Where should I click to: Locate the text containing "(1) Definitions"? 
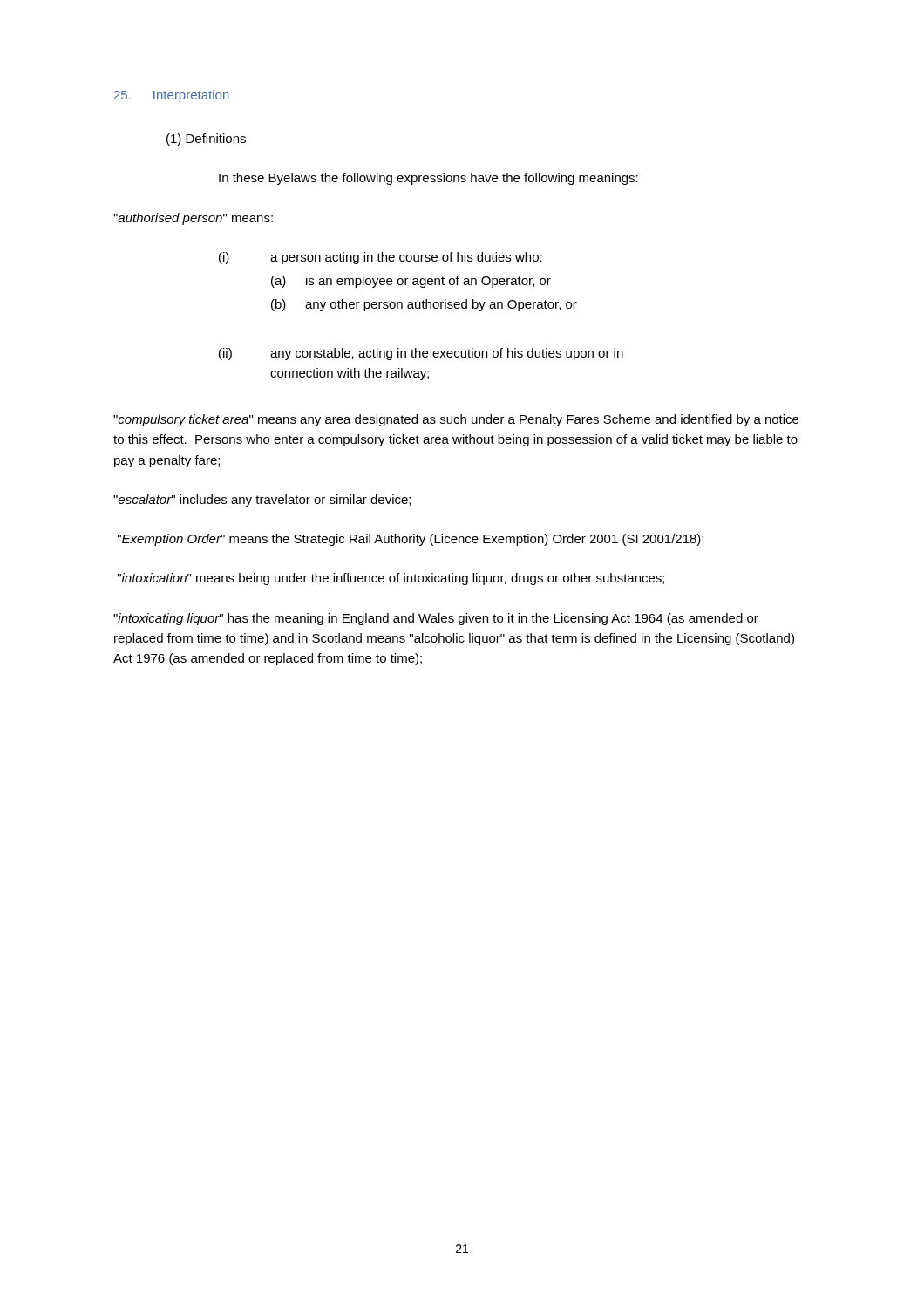[206, 138]
